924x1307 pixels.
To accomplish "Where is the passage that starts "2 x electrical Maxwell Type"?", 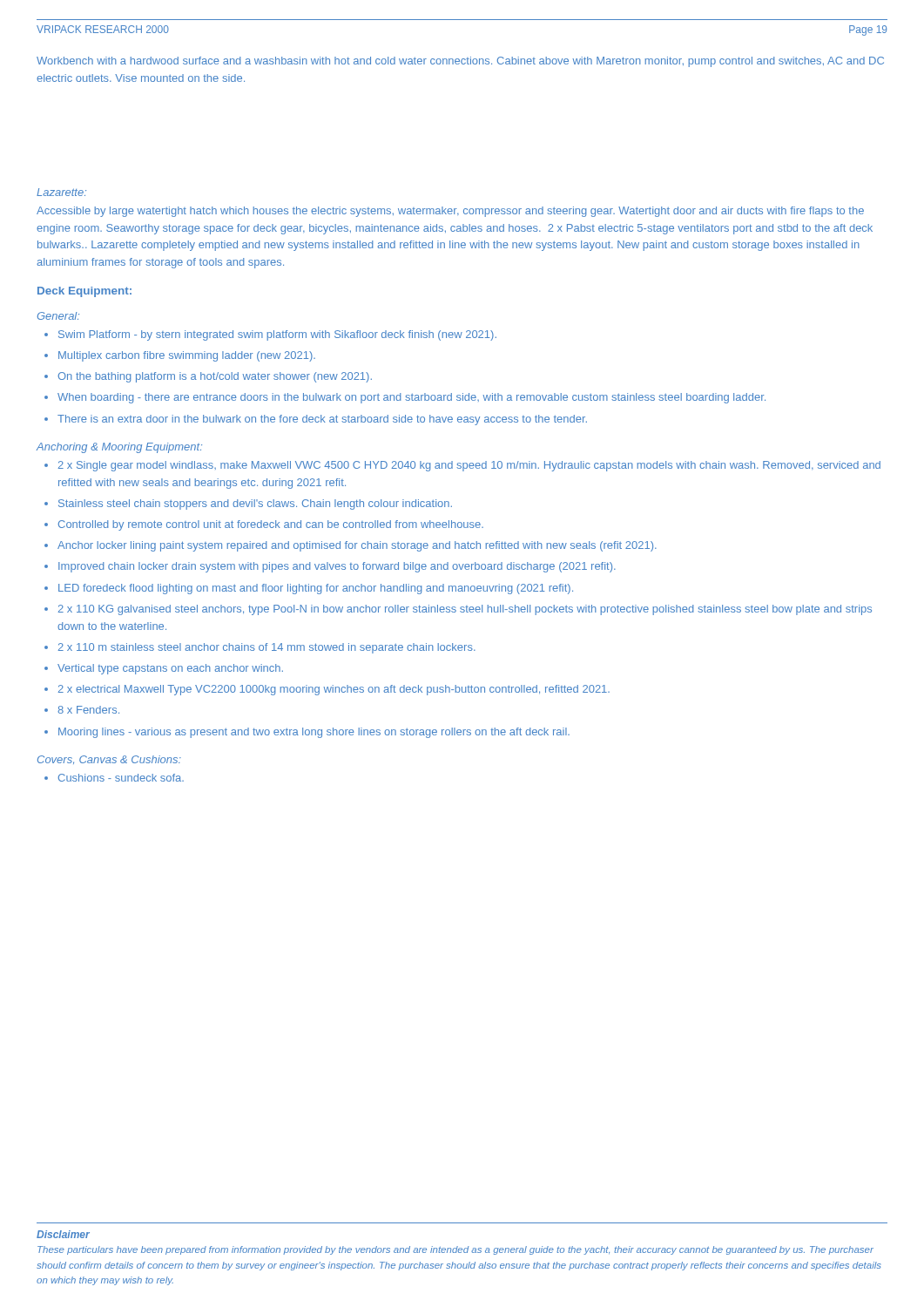I will 334,689.
